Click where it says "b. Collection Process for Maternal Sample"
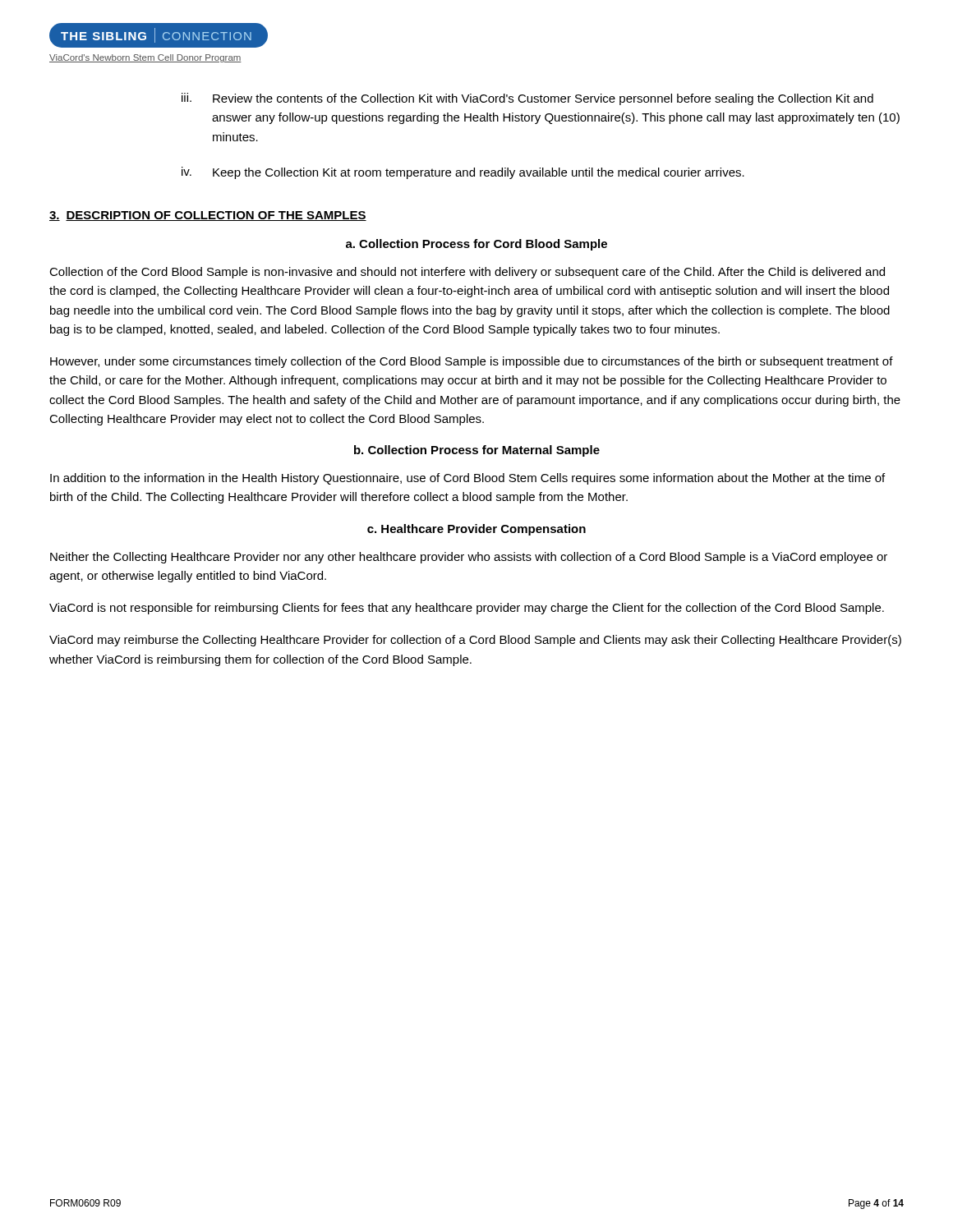 (476, 450)
